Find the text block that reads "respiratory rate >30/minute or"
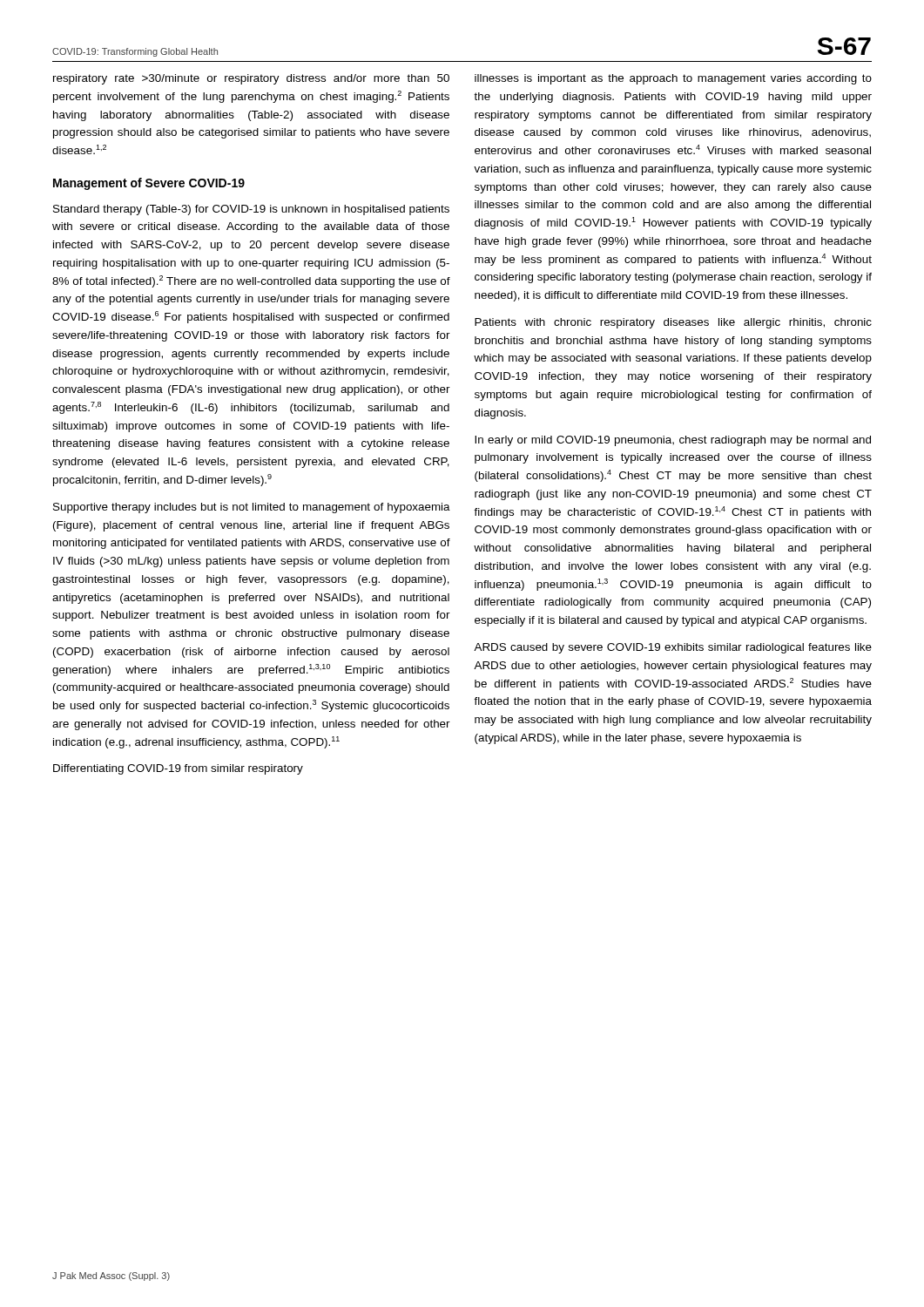This screenshot has height=1307, width=924. click(251, 115)
